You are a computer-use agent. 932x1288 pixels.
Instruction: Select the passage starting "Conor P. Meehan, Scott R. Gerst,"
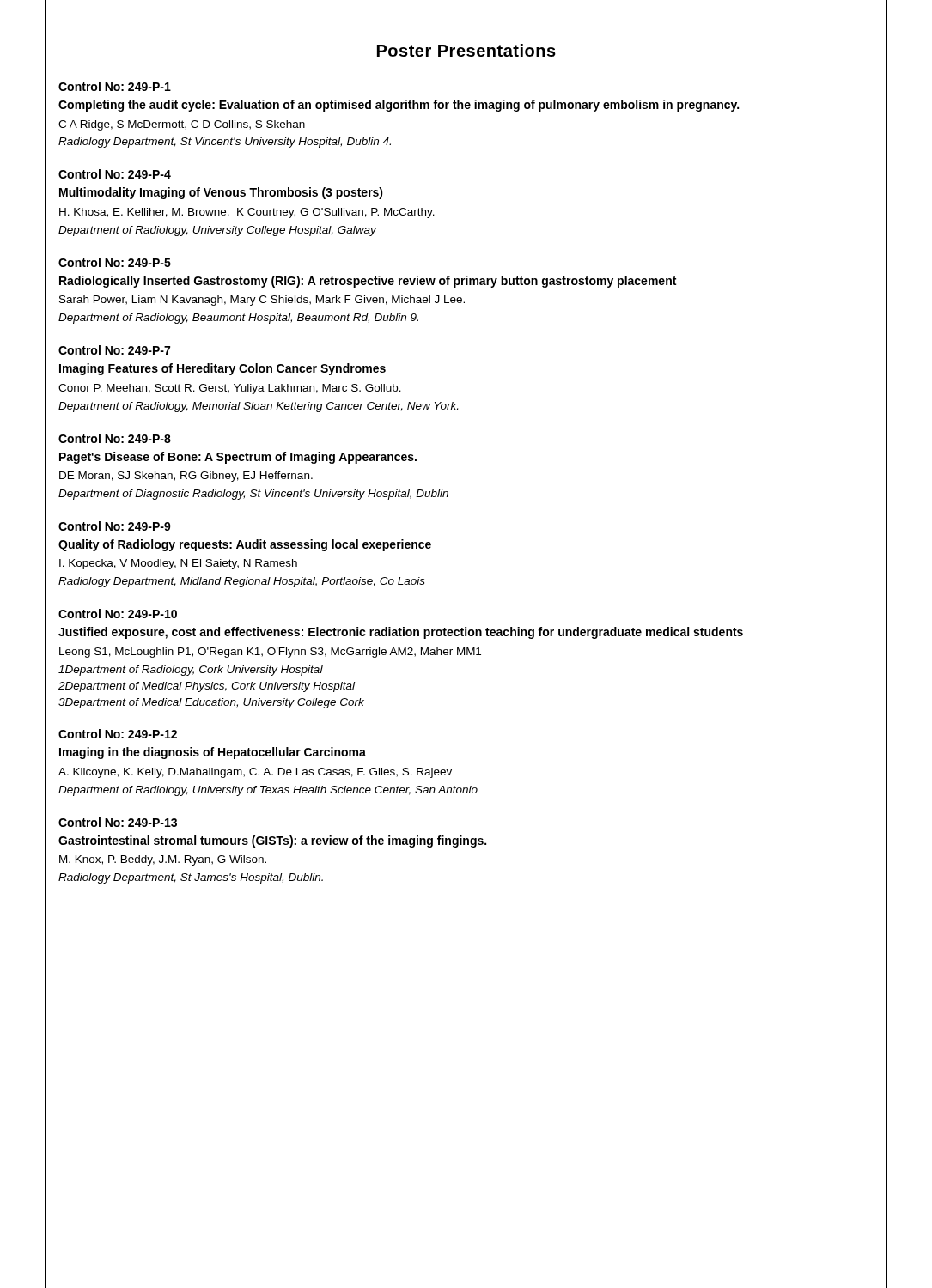[x=230, y=387]
